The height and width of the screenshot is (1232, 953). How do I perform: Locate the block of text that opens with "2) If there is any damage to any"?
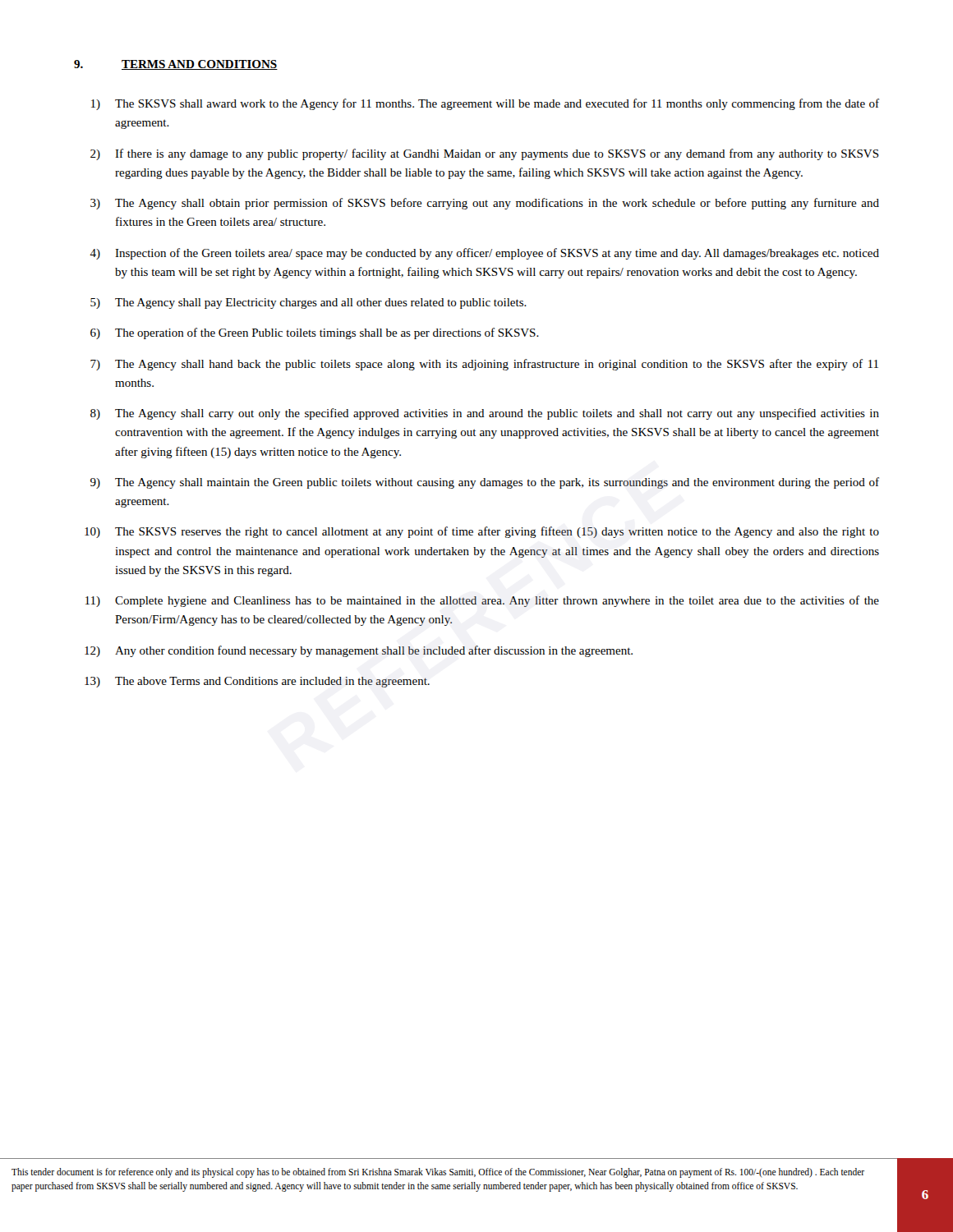tap(476, 163)
